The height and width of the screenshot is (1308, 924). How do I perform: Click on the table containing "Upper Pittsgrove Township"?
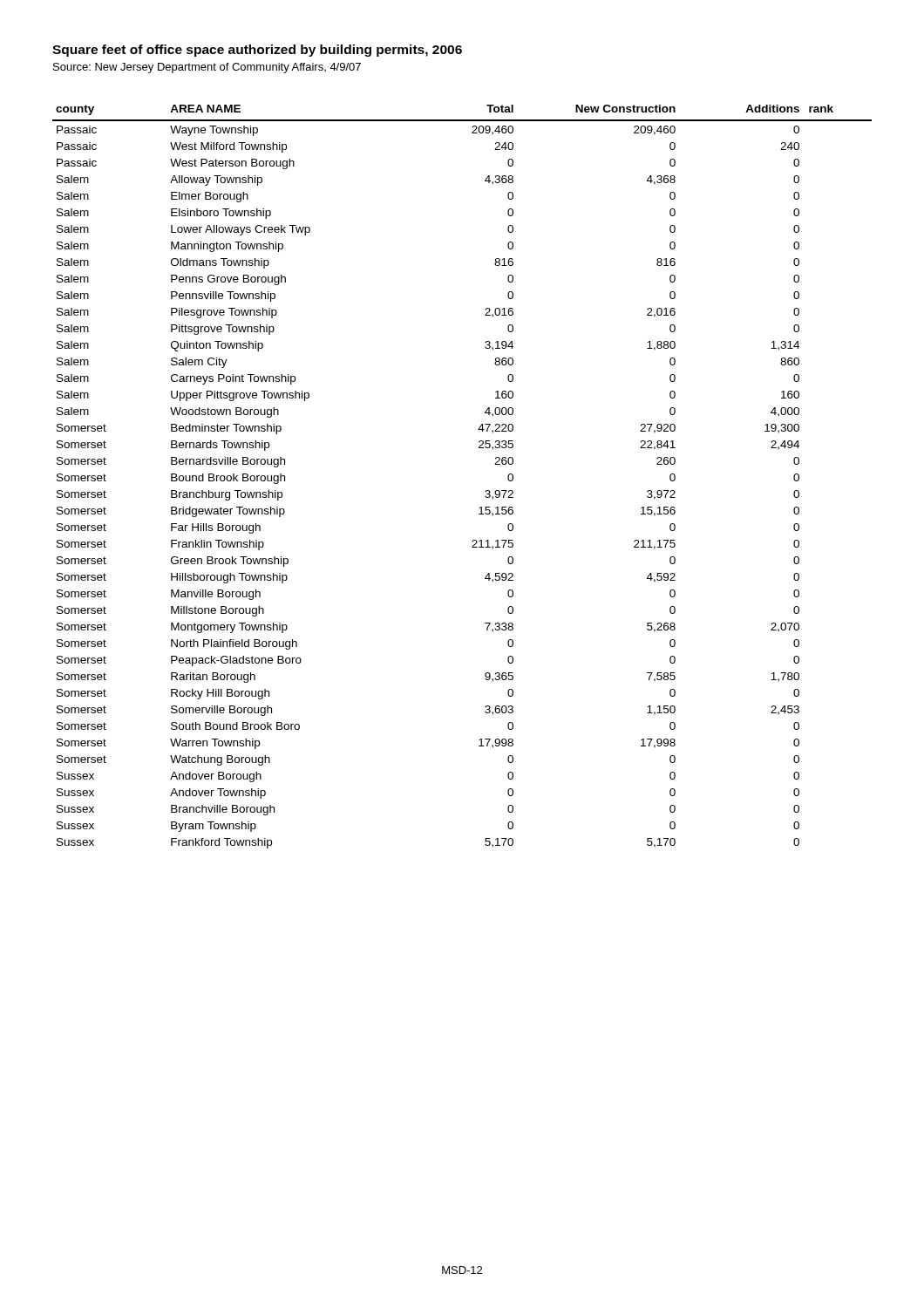click(x=462, y=475)
